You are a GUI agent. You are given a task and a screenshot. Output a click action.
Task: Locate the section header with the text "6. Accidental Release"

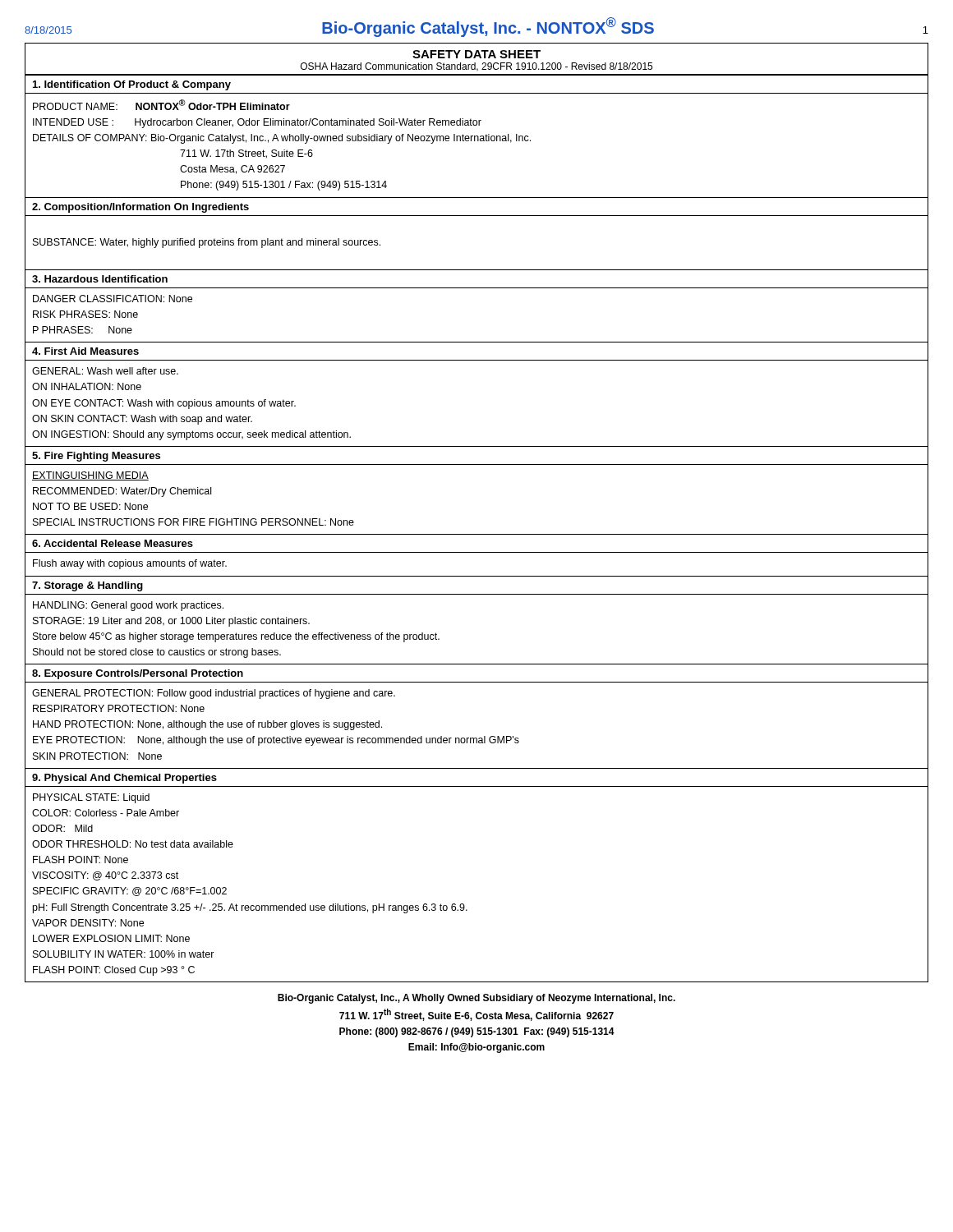(x=113, y=544)
